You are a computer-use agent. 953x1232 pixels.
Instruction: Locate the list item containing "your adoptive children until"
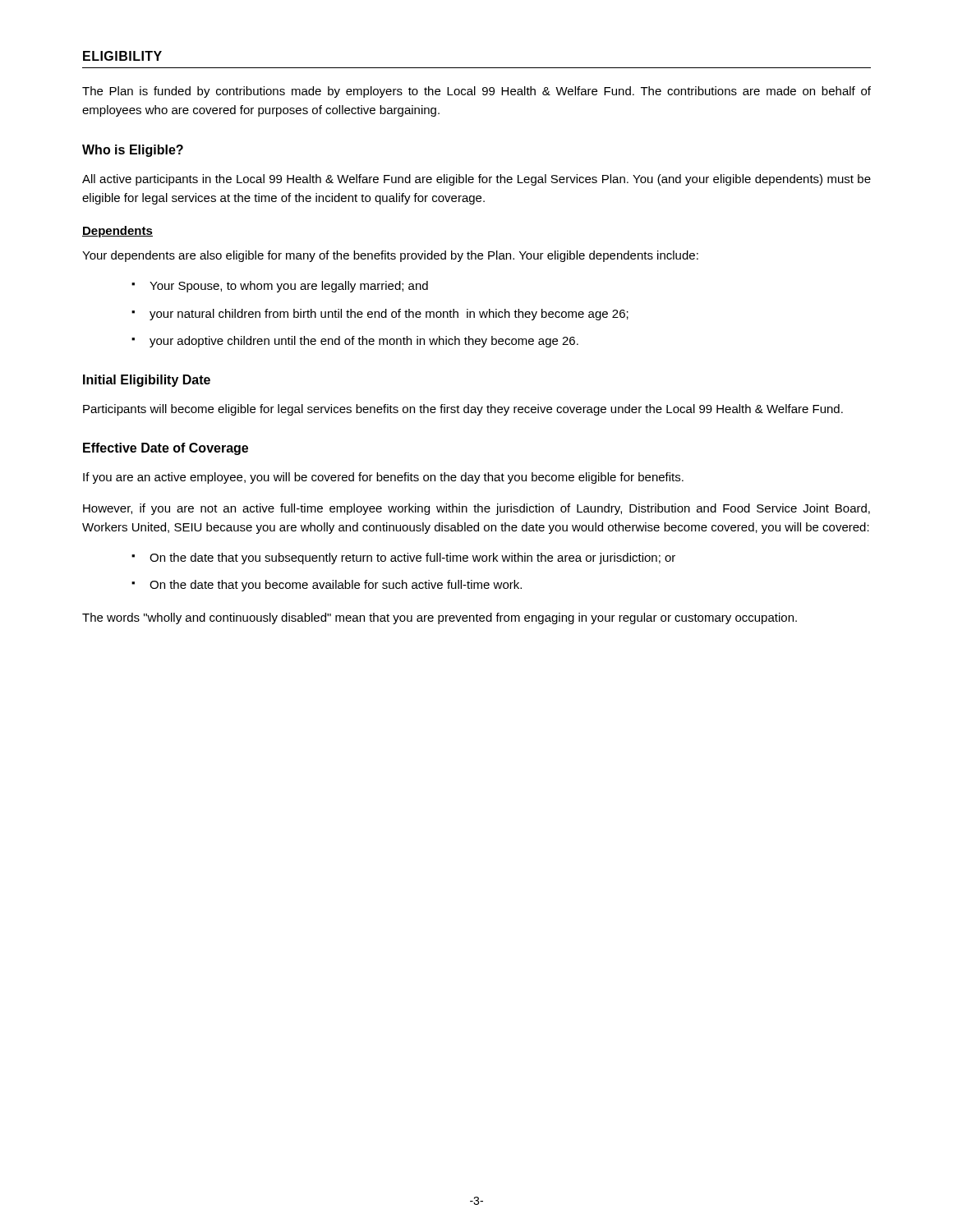tap(364, 340)
